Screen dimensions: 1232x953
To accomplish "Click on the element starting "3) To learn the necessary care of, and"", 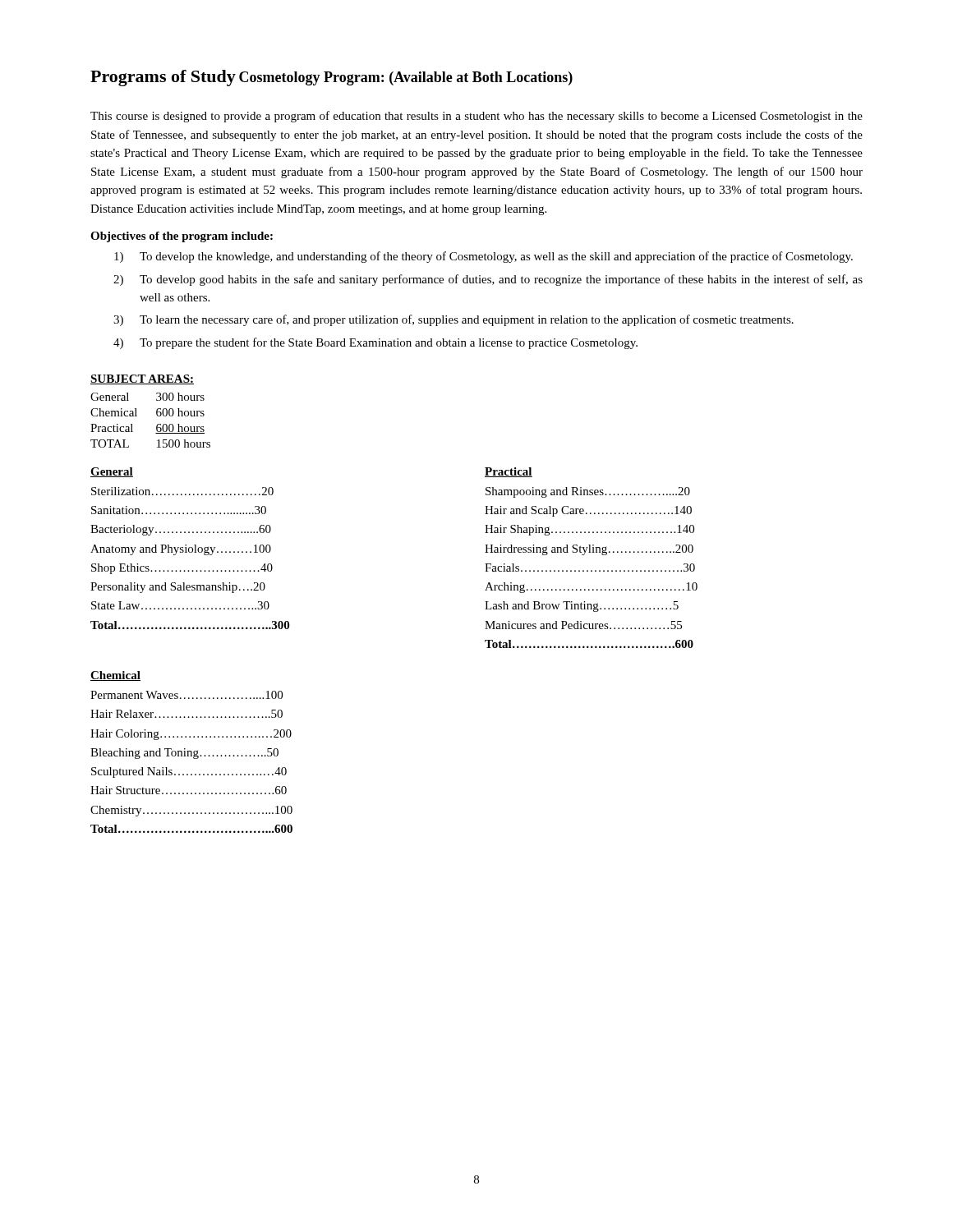I will pyautogui.click(x=476, y=320).
